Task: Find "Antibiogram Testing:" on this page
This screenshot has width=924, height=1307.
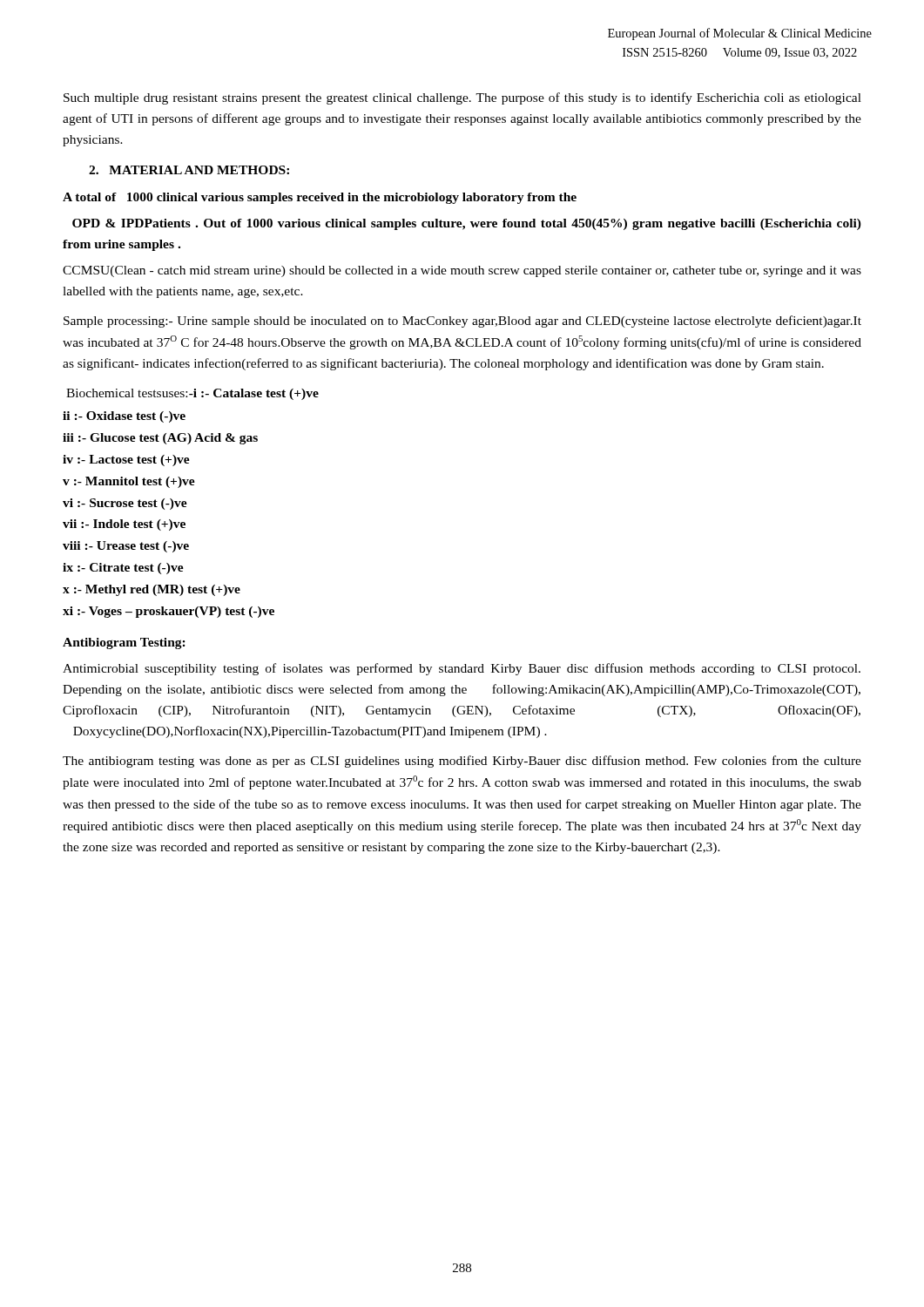Action: point(124,643)
